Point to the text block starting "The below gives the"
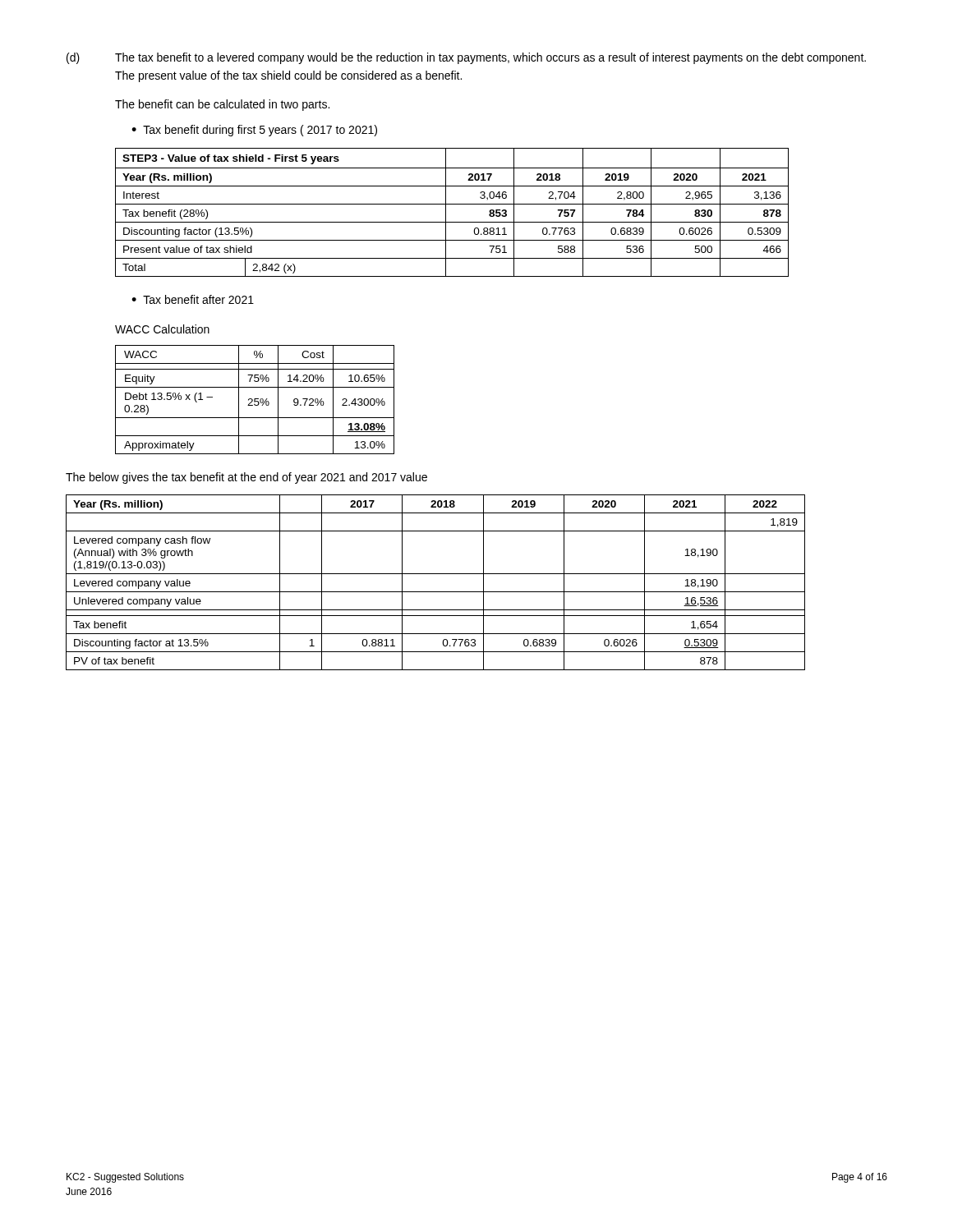Screen dimensions: 1232x953 247,477
